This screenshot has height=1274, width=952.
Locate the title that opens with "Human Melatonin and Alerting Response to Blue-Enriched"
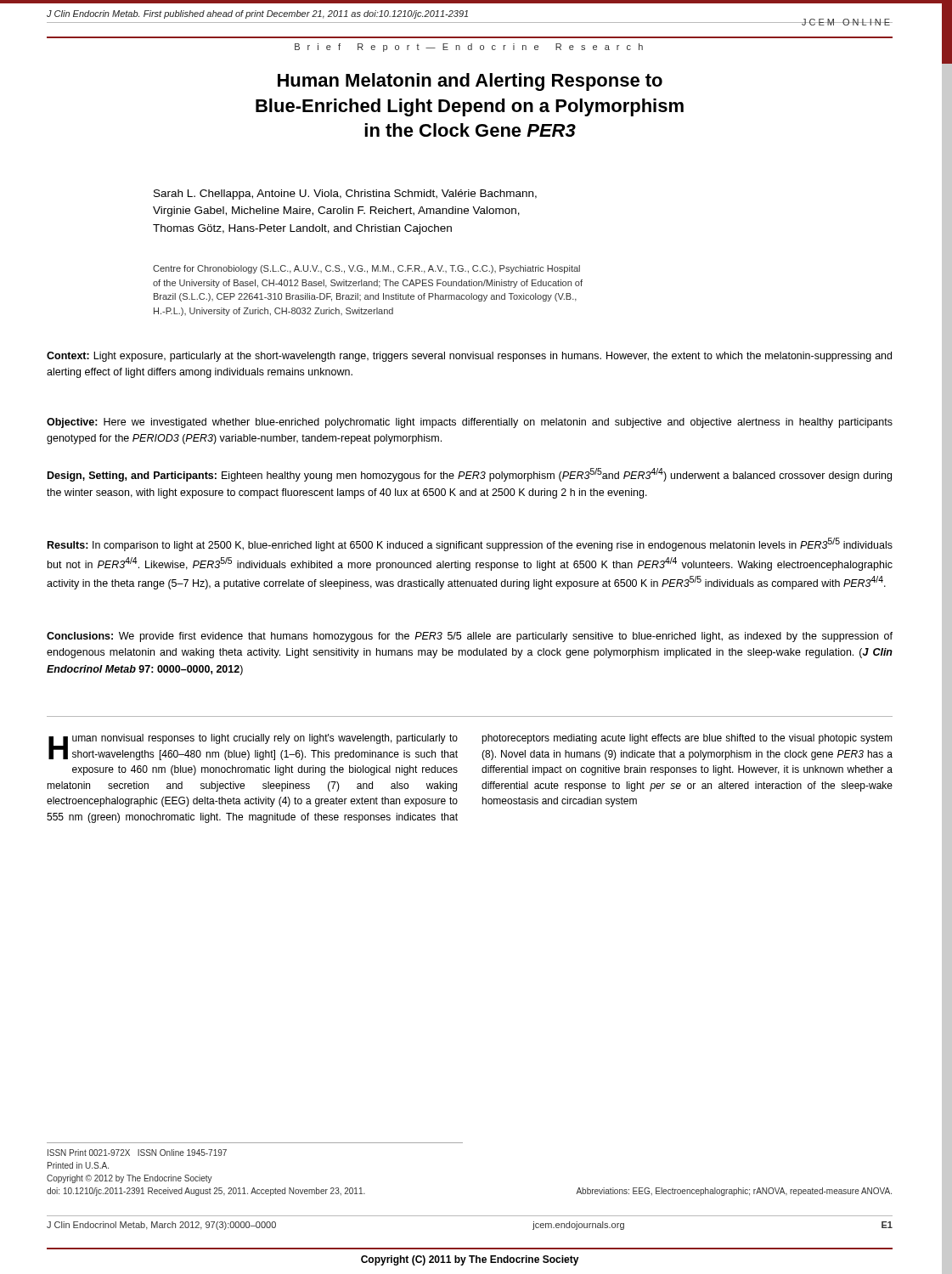[x=470, y=106]
